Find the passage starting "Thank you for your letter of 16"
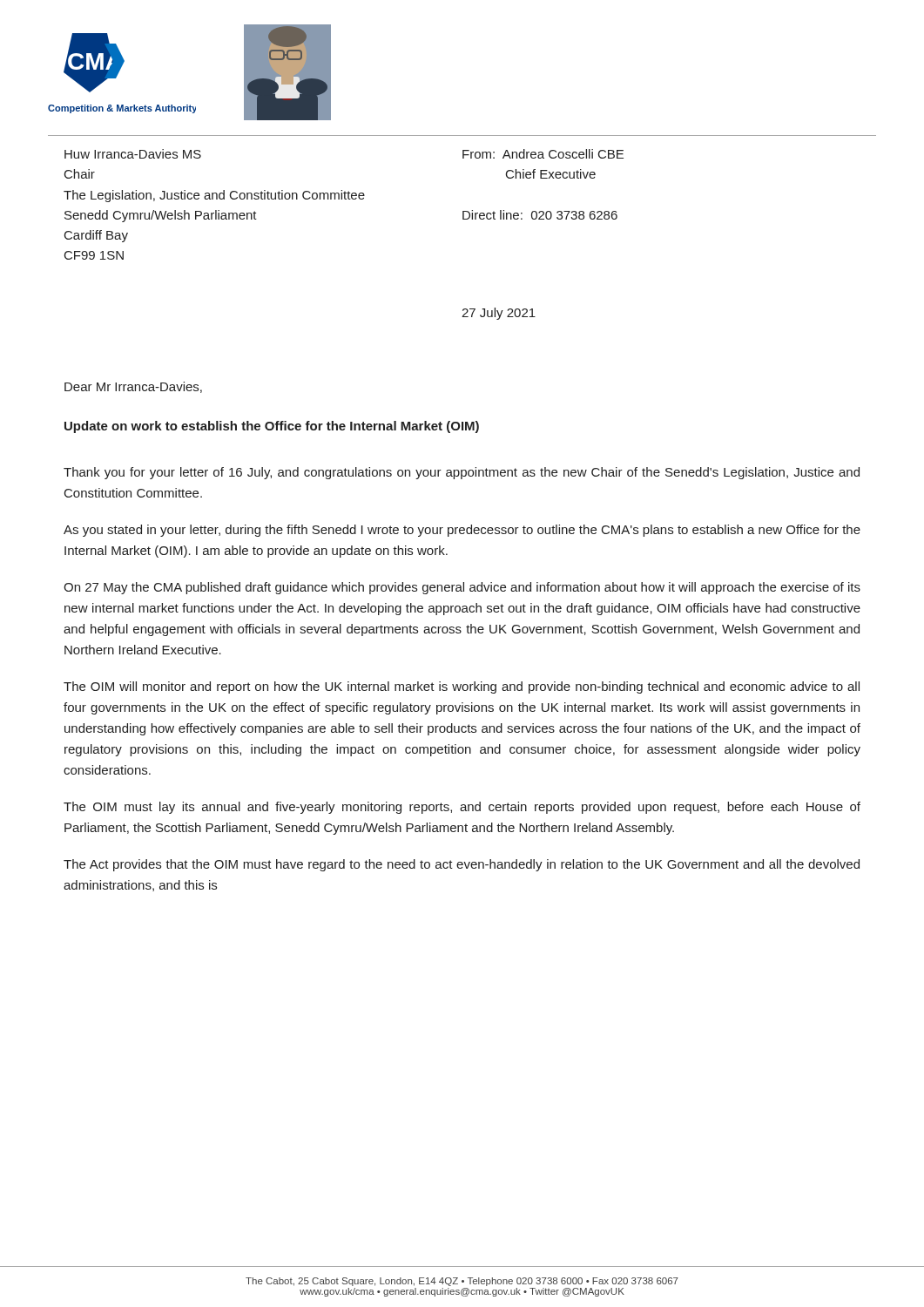The image size is (924, 1307). pos(462,482)
